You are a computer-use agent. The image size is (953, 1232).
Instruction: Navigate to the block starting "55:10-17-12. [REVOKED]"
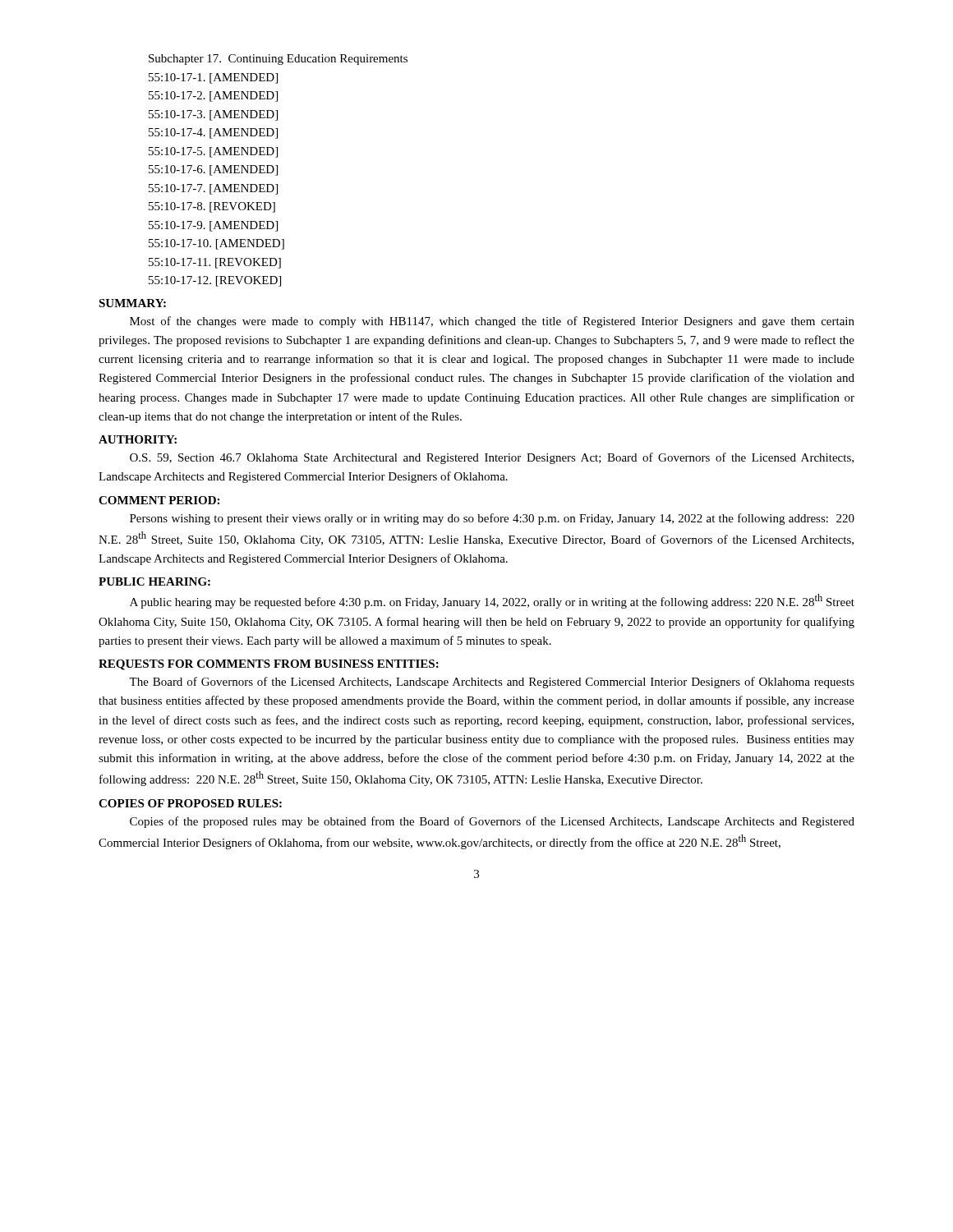tap(215, 280)
